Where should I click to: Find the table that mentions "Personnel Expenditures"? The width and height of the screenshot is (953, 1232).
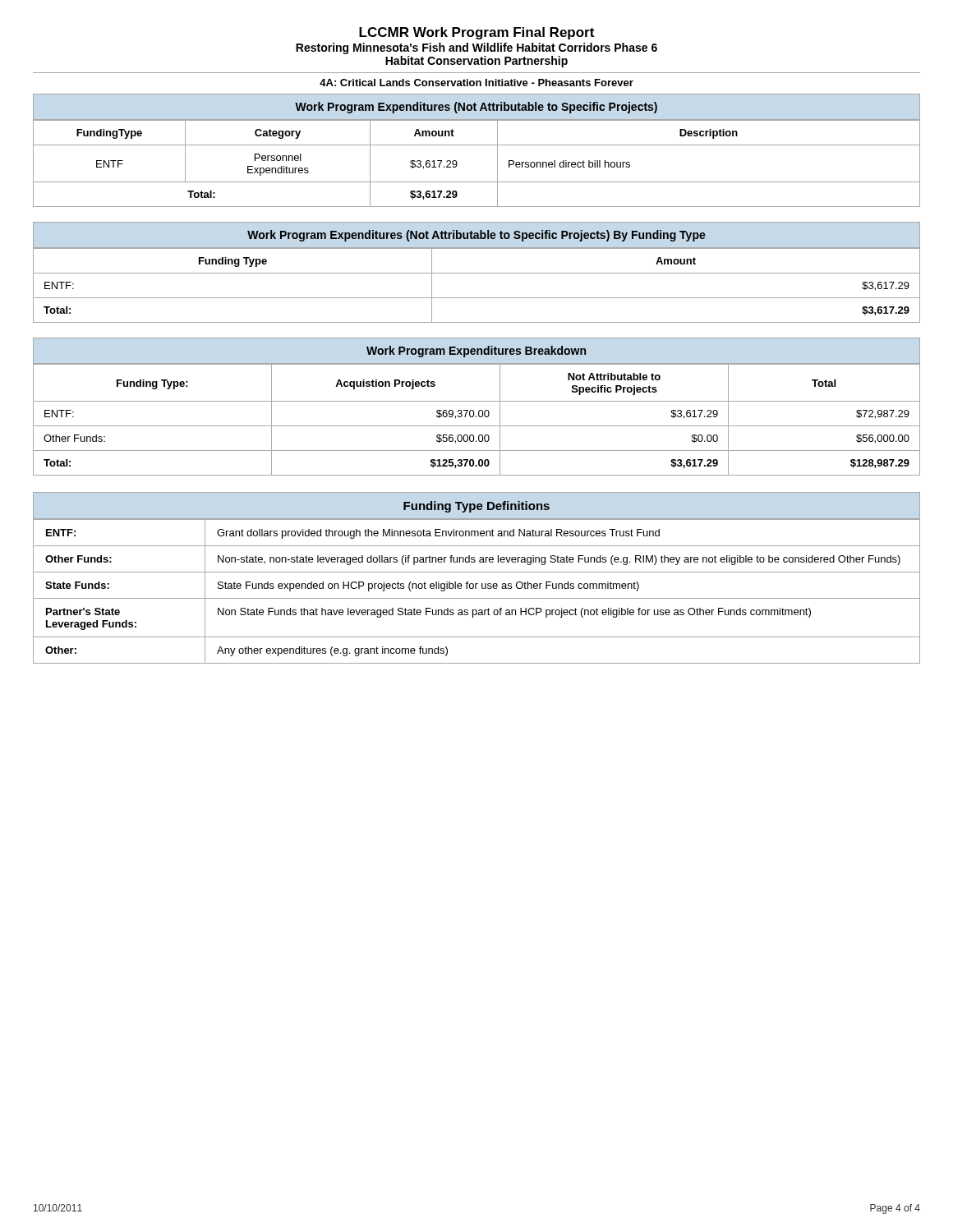[476, 163]
